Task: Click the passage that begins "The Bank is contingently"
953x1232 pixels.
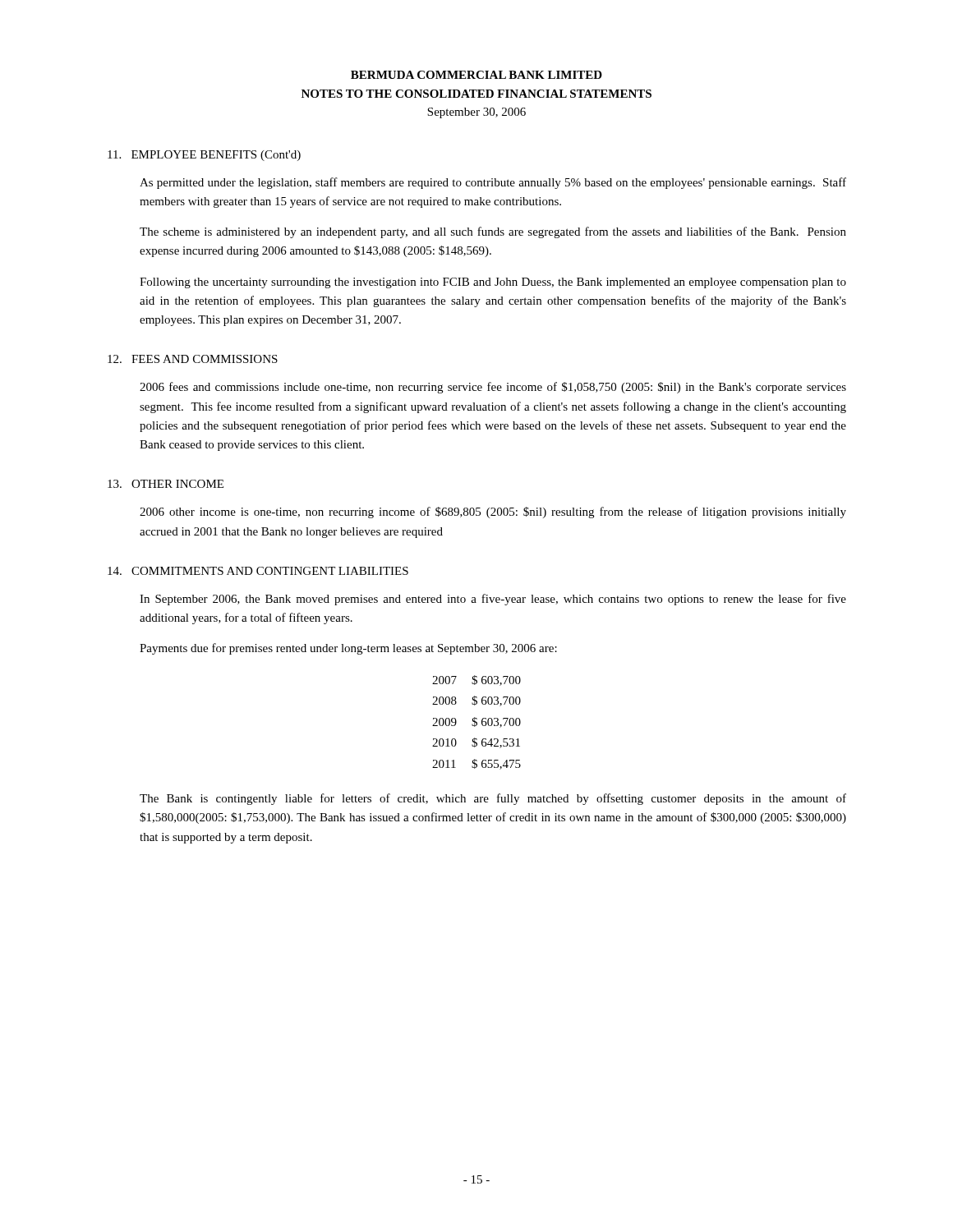Action: tap(493, 817)
